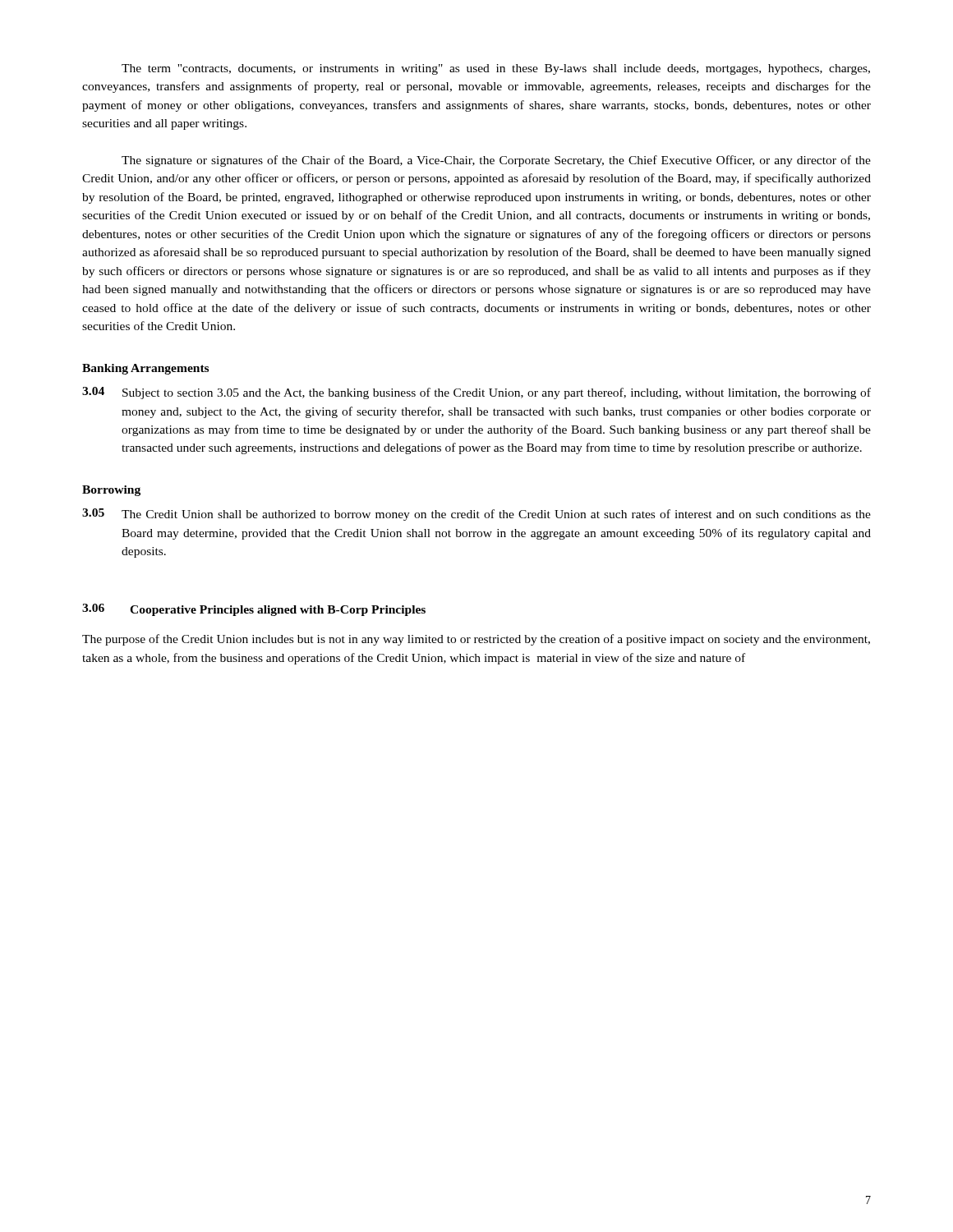Click on the text block containing "The signature or signatures of"
This screenshot has width=953, height=1232.
pos(476,243)
